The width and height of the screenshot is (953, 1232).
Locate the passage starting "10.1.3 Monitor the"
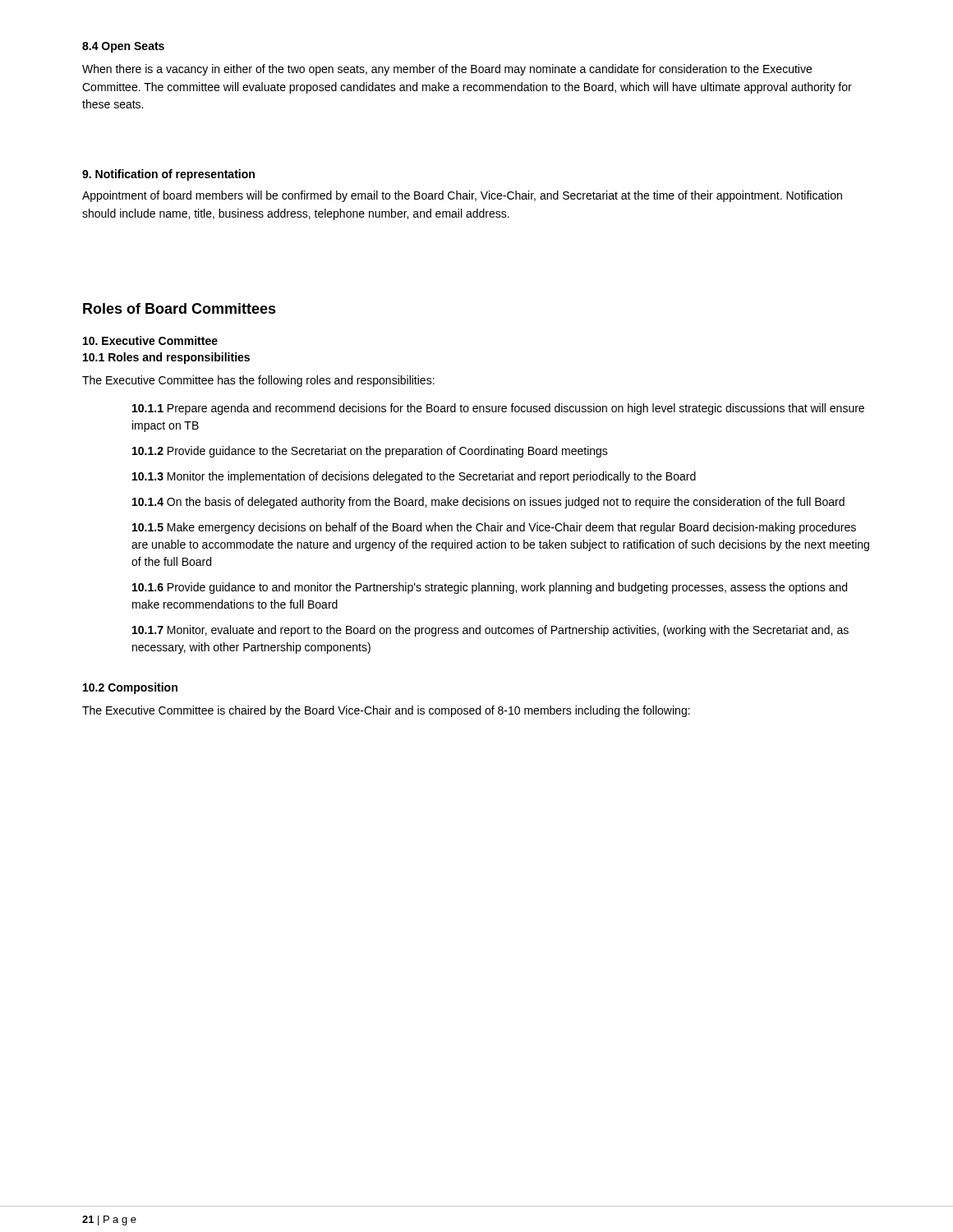click(414, 476)
